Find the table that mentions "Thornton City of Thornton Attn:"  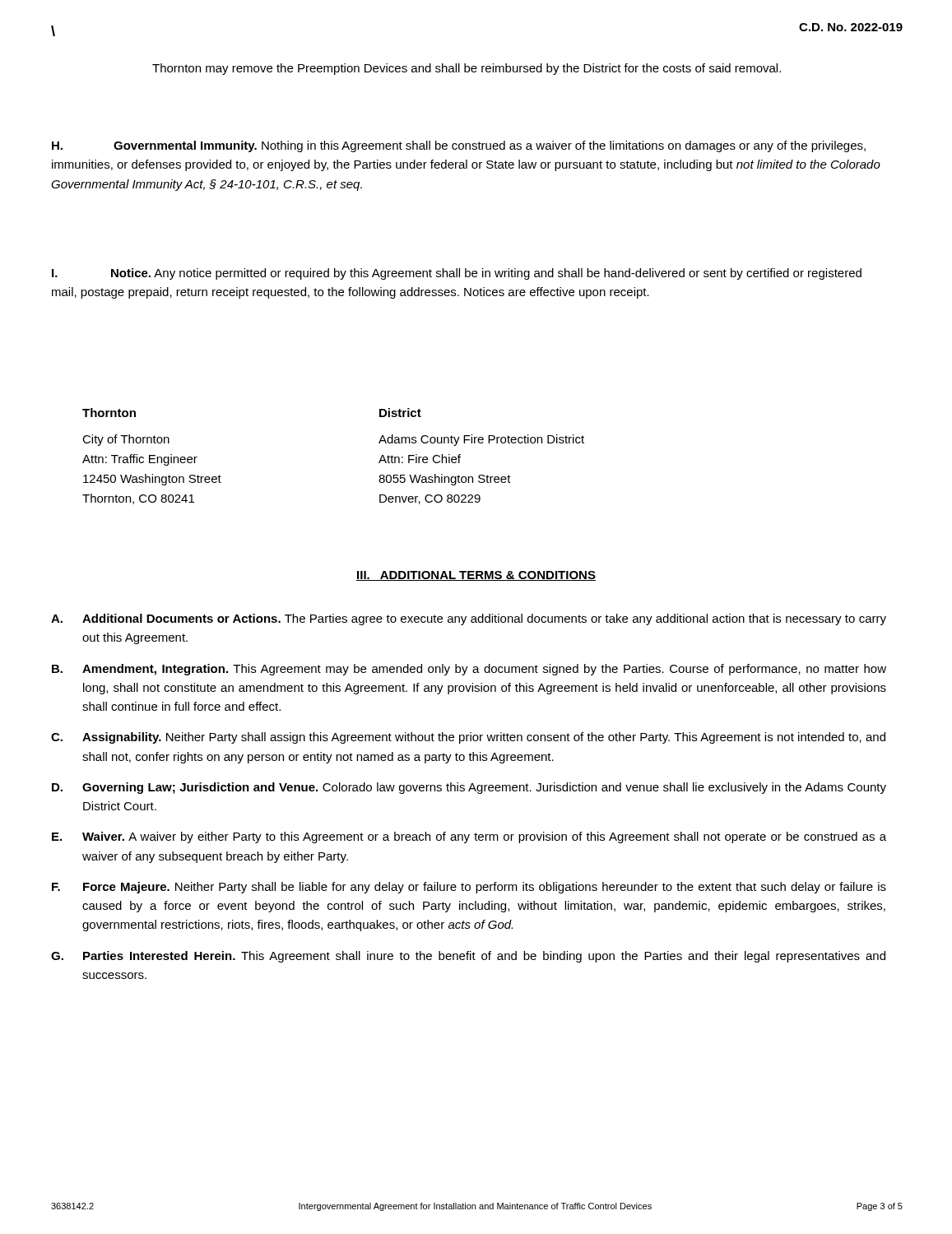[x=484, y=456]
